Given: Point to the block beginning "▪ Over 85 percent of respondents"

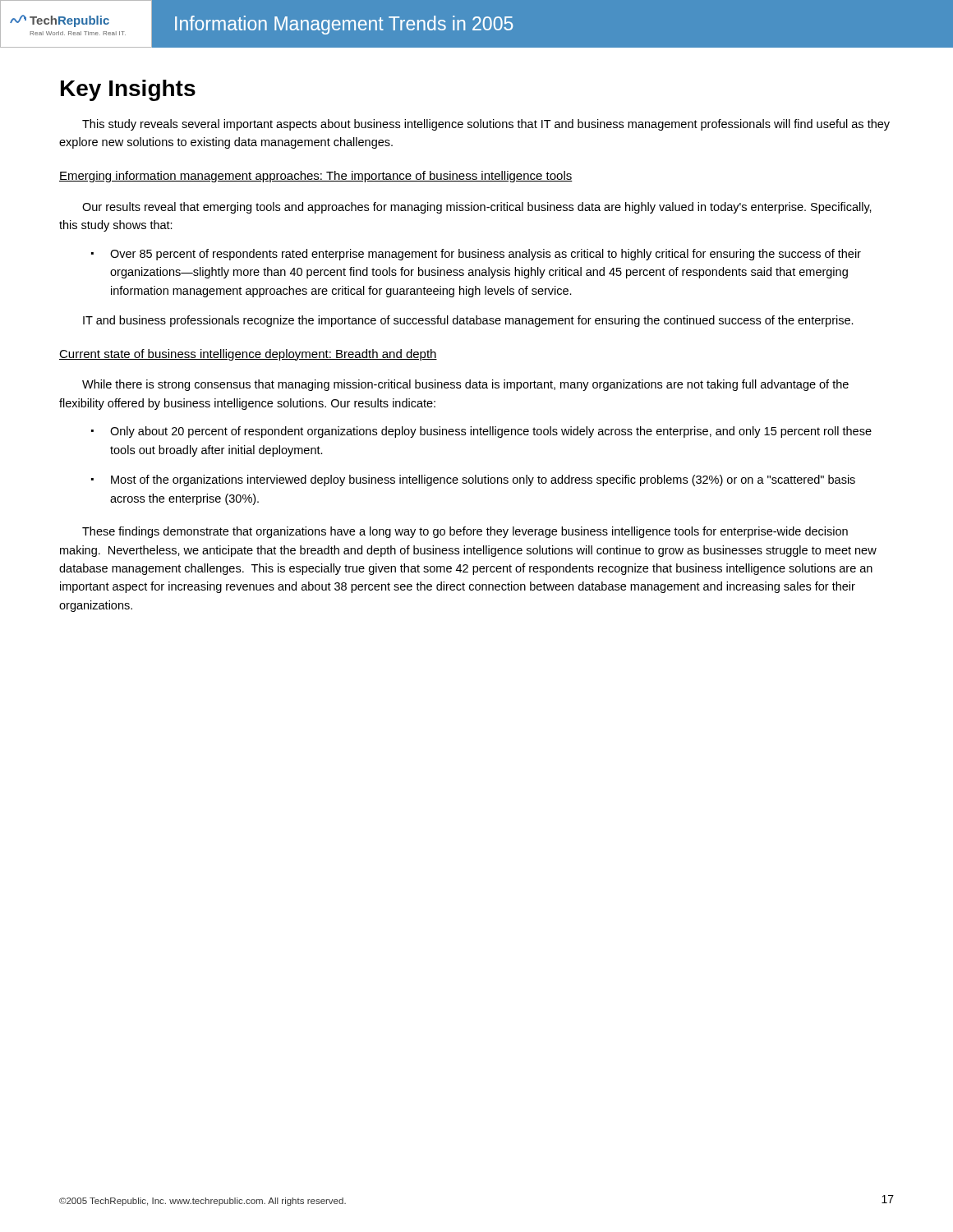Looking at the screenshot, I should [476, 271].
